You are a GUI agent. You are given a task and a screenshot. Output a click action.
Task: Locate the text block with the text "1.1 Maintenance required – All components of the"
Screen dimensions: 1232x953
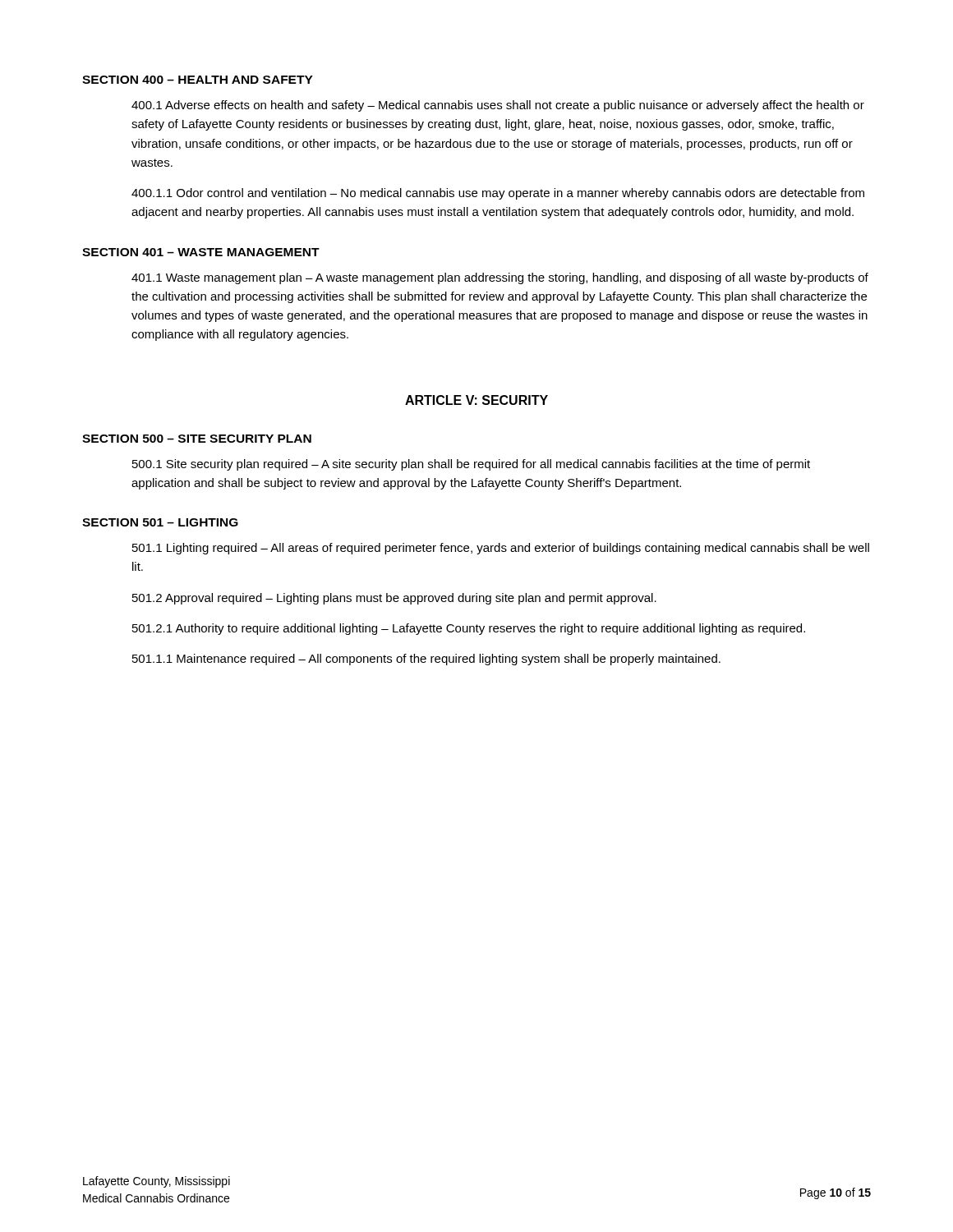pyautogui.click(x=426, y=658)
